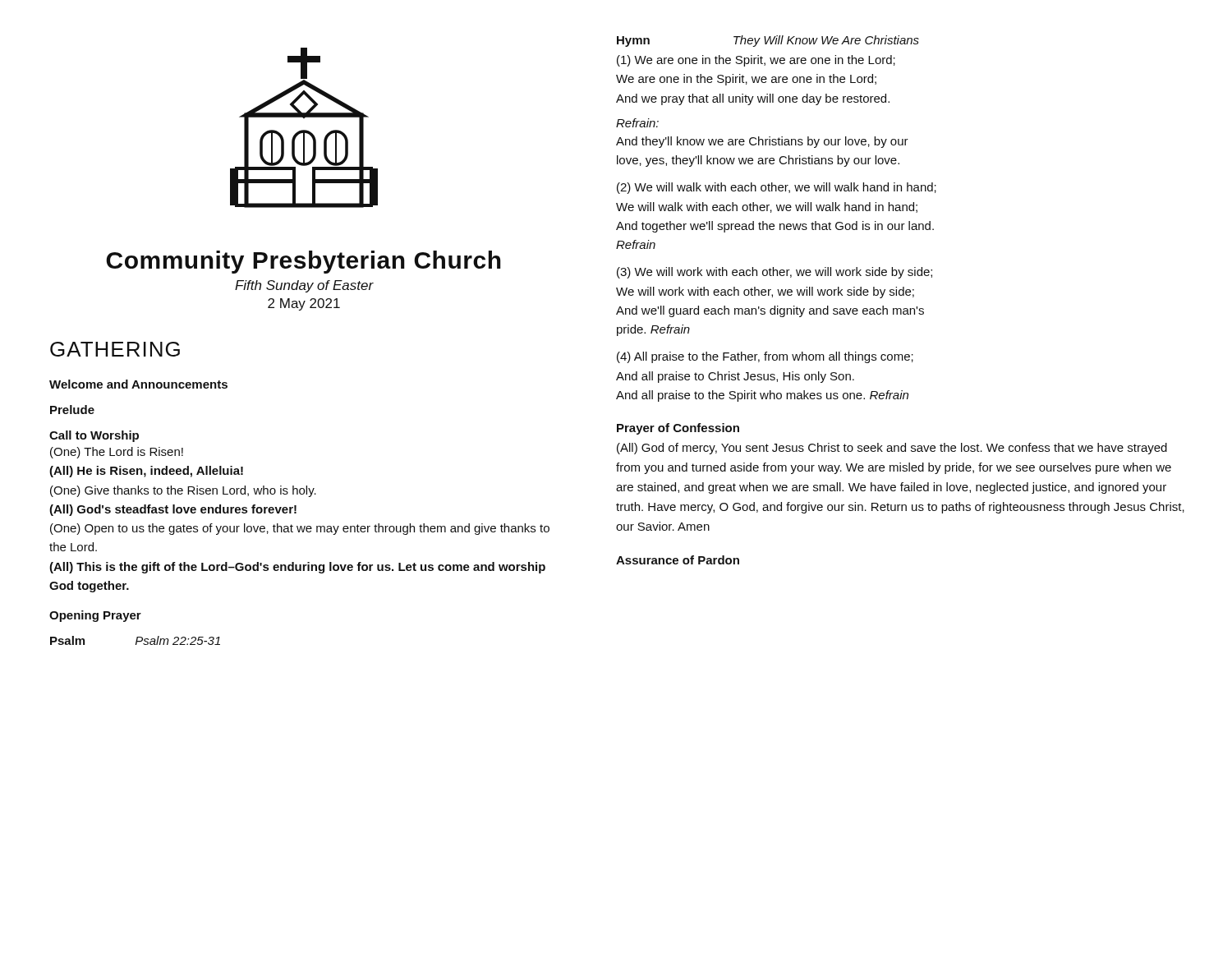Click the passage that begins "Prayer of Confession (All) God of mercy, You"
1232x953 pixels.
click(903, 479)
